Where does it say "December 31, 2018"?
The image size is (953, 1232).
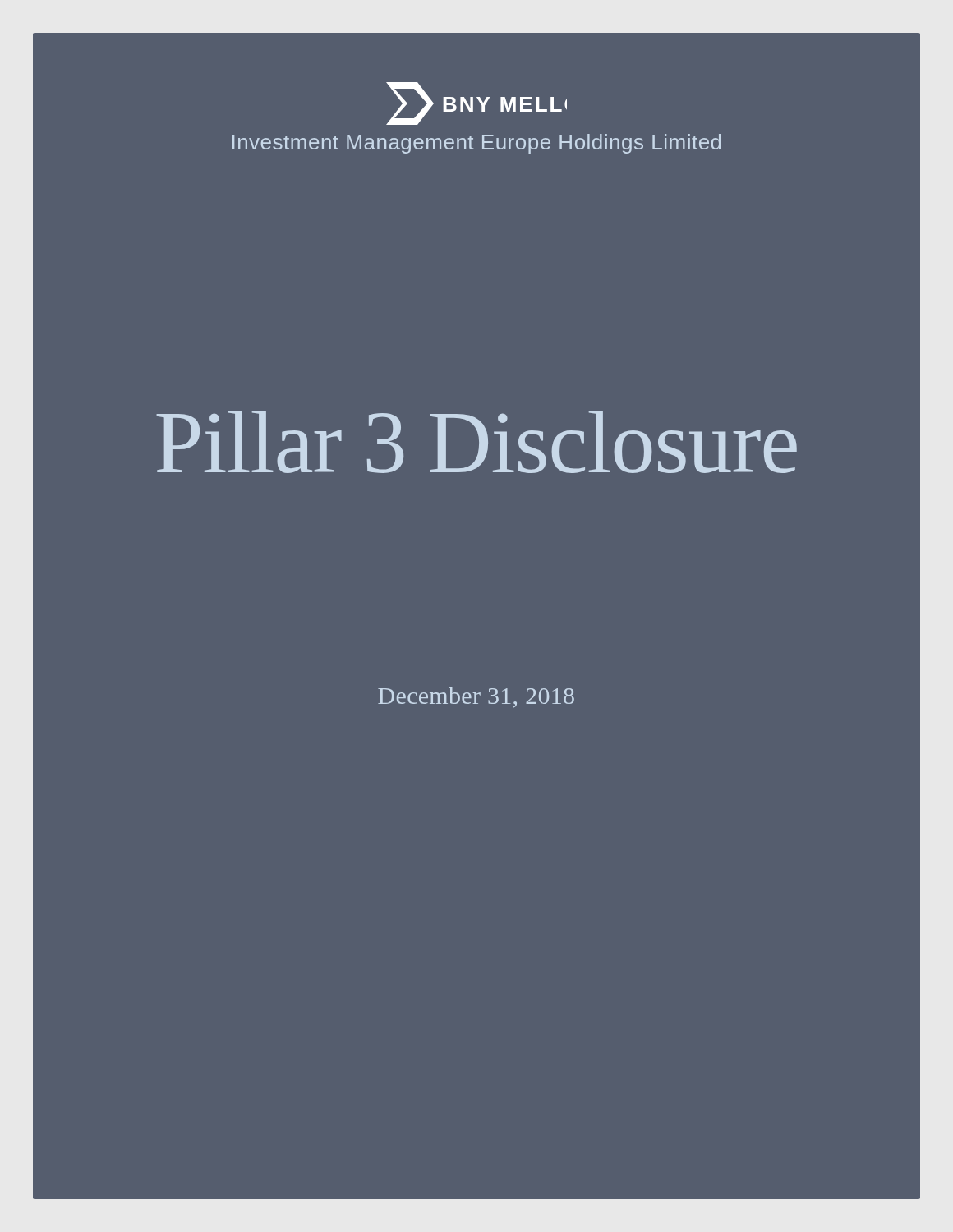[476, 695]
